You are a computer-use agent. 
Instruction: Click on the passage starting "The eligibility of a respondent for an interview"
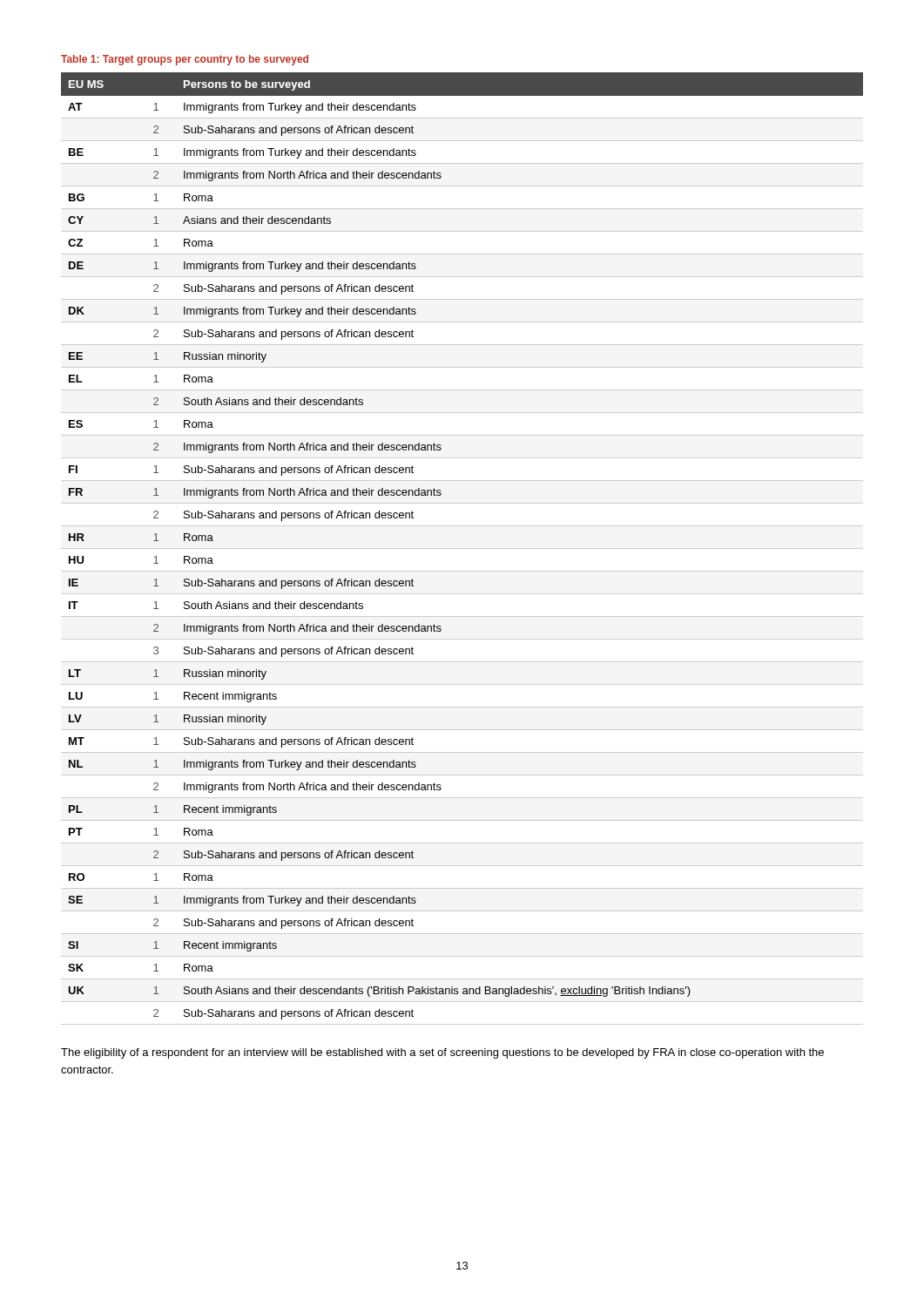(443, 1061)
